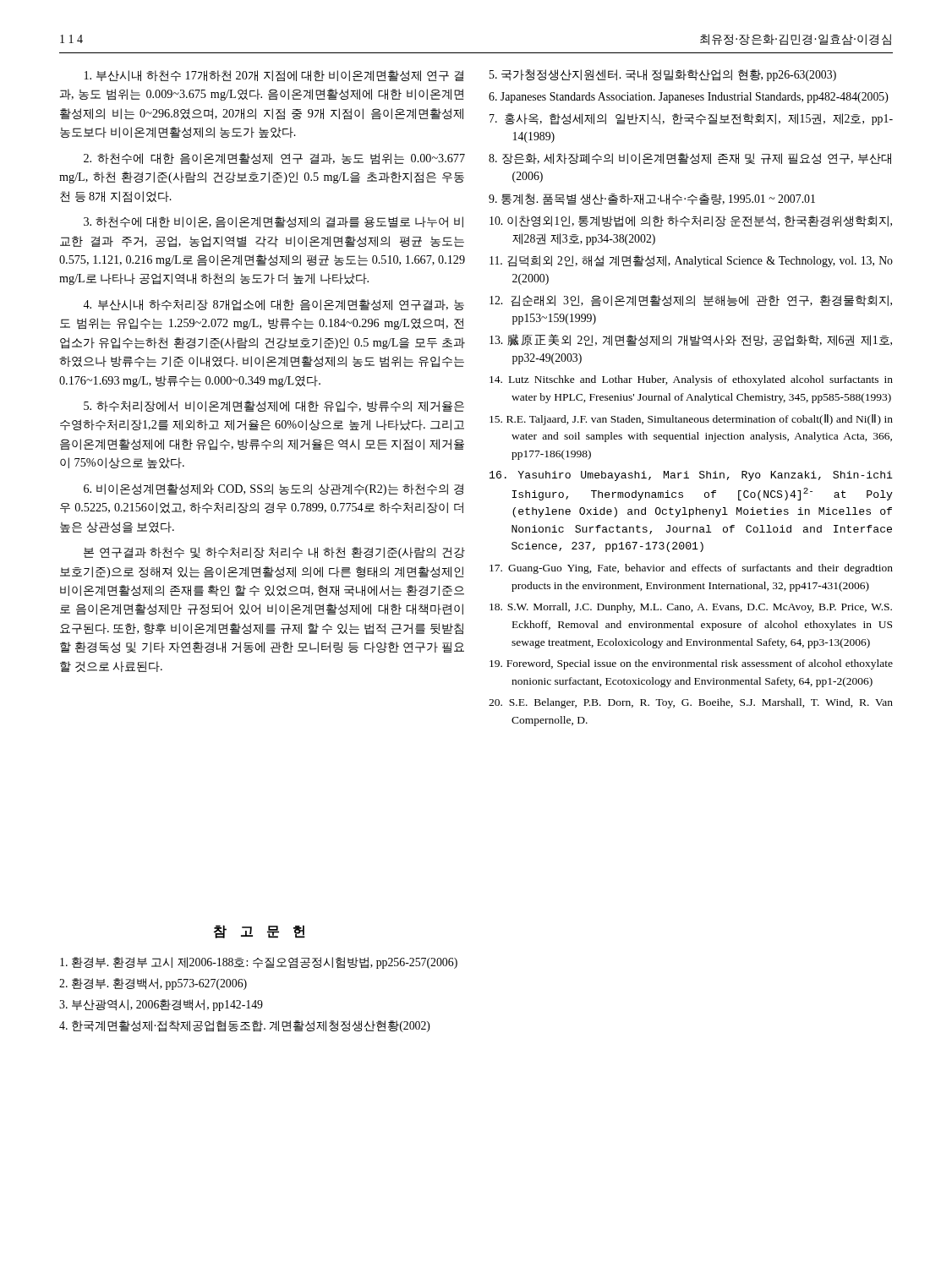Point to the element starting "11. 김덕희외 2인, 해설 계면활성제, Analytical"

point(691,270)
